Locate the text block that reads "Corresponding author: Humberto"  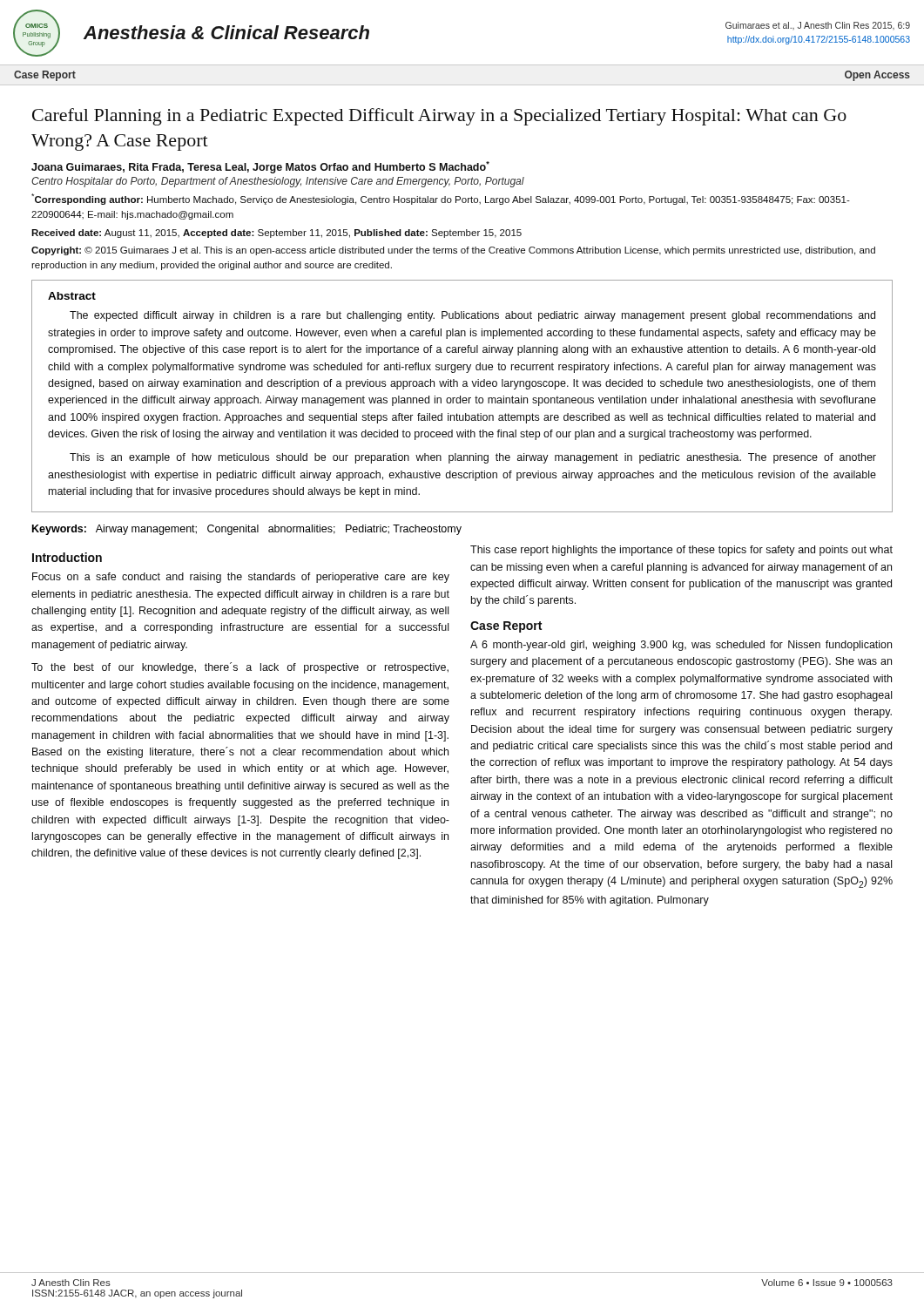click(x=441, y=206)
